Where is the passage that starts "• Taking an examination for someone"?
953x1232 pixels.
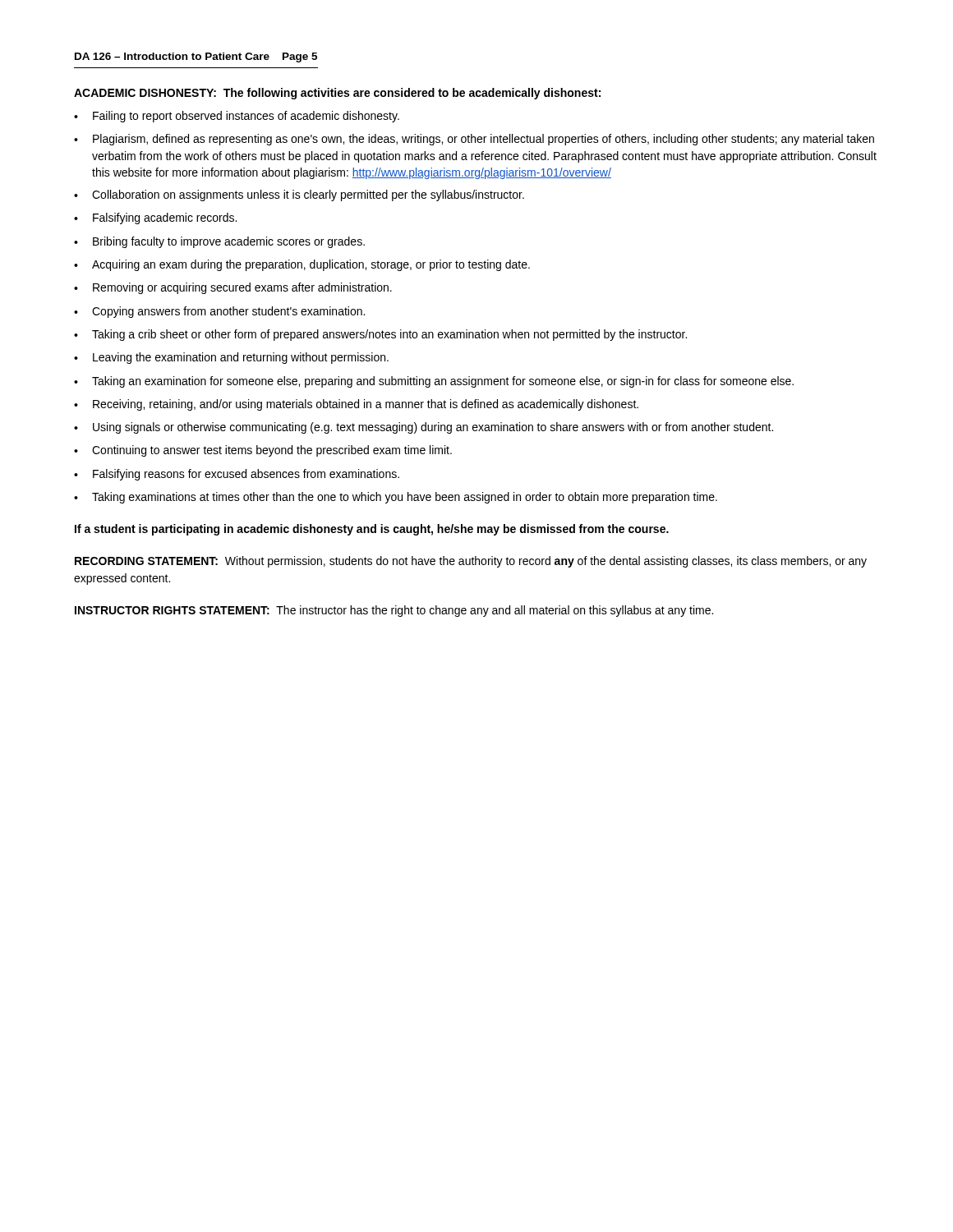click(476, 381)
